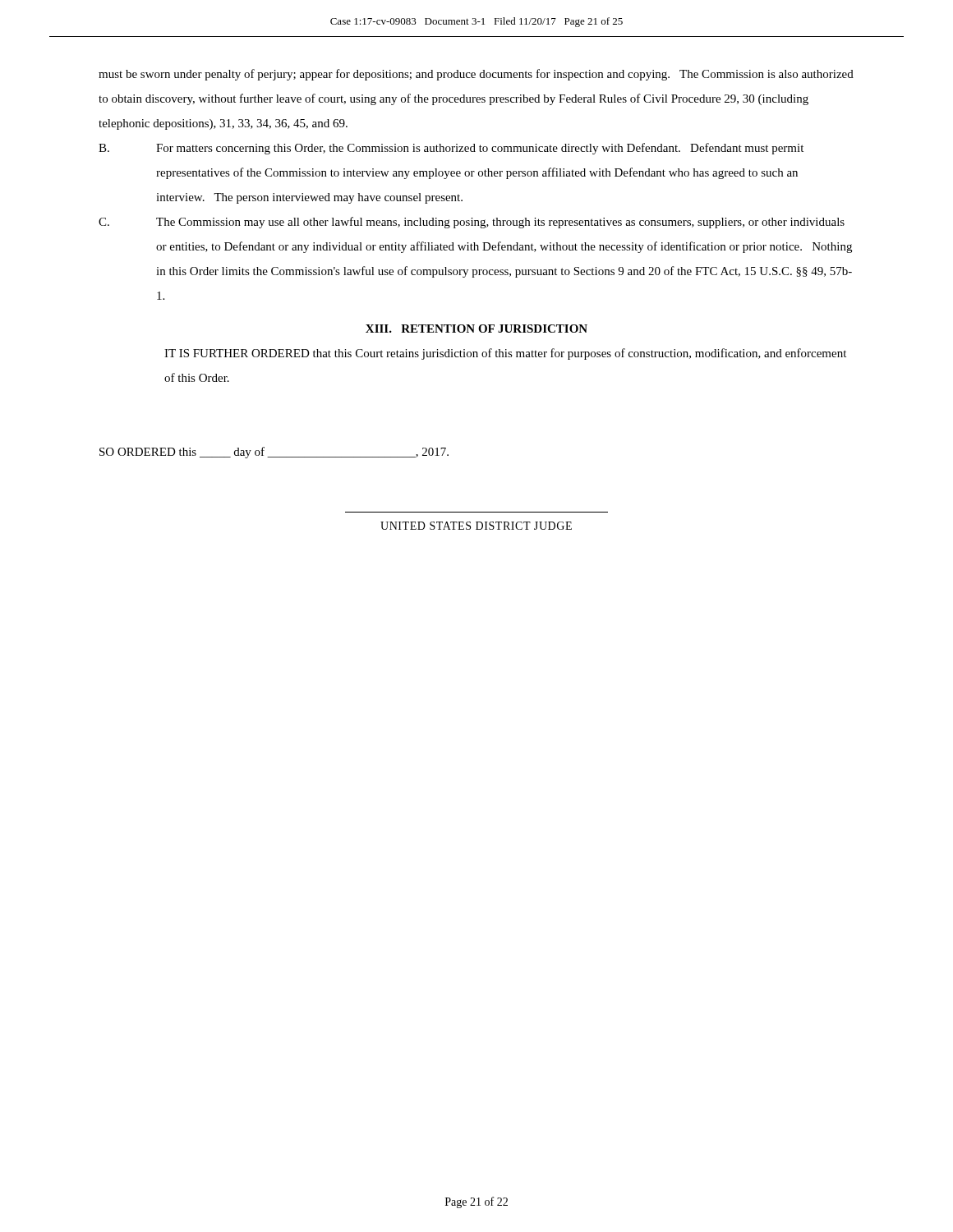953x1232 pixels.
Task: Select the text block with the text "B. For matters concerning this"
Action: (x=476, y=172)
